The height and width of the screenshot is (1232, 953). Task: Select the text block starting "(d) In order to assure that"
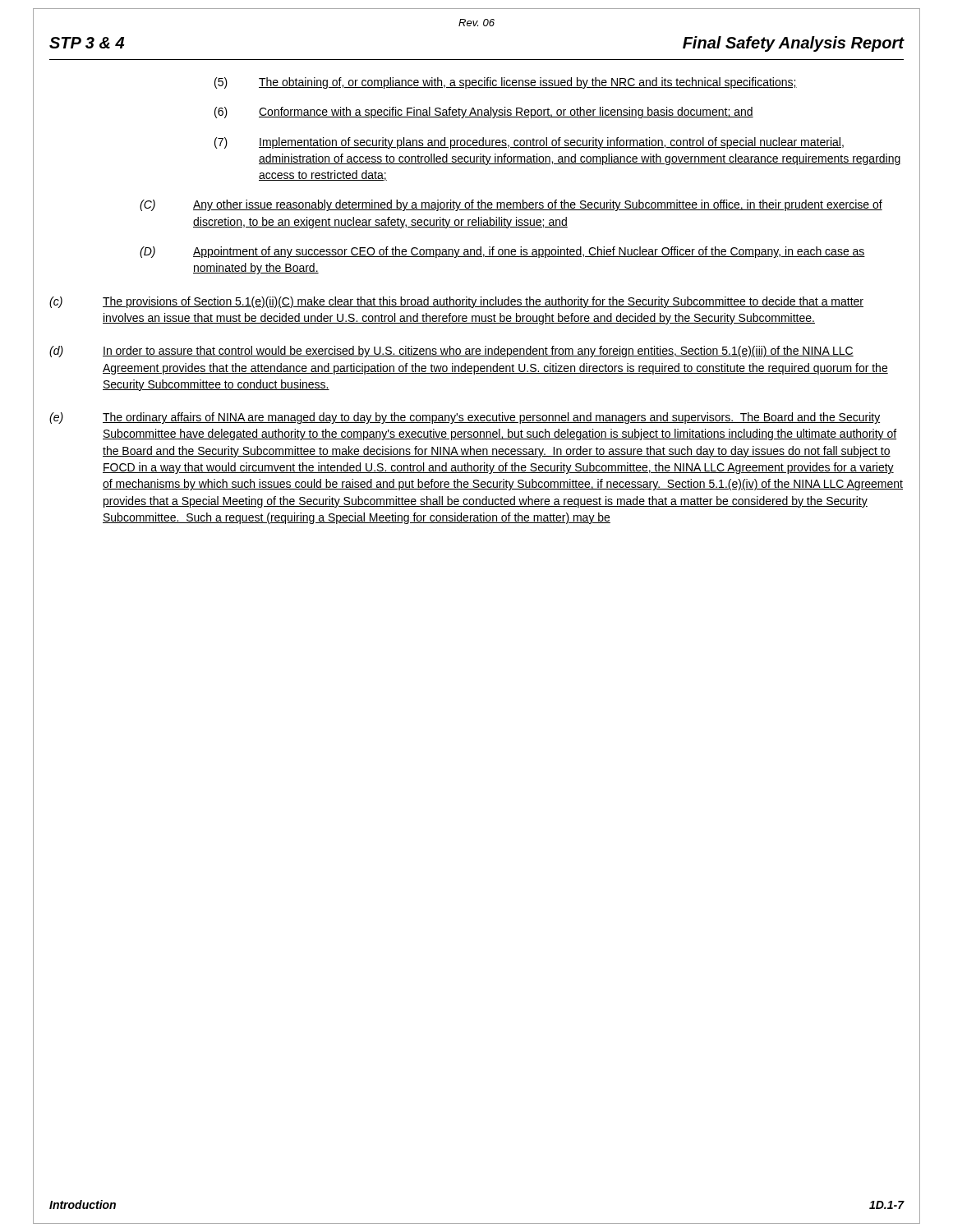[476, 368]
